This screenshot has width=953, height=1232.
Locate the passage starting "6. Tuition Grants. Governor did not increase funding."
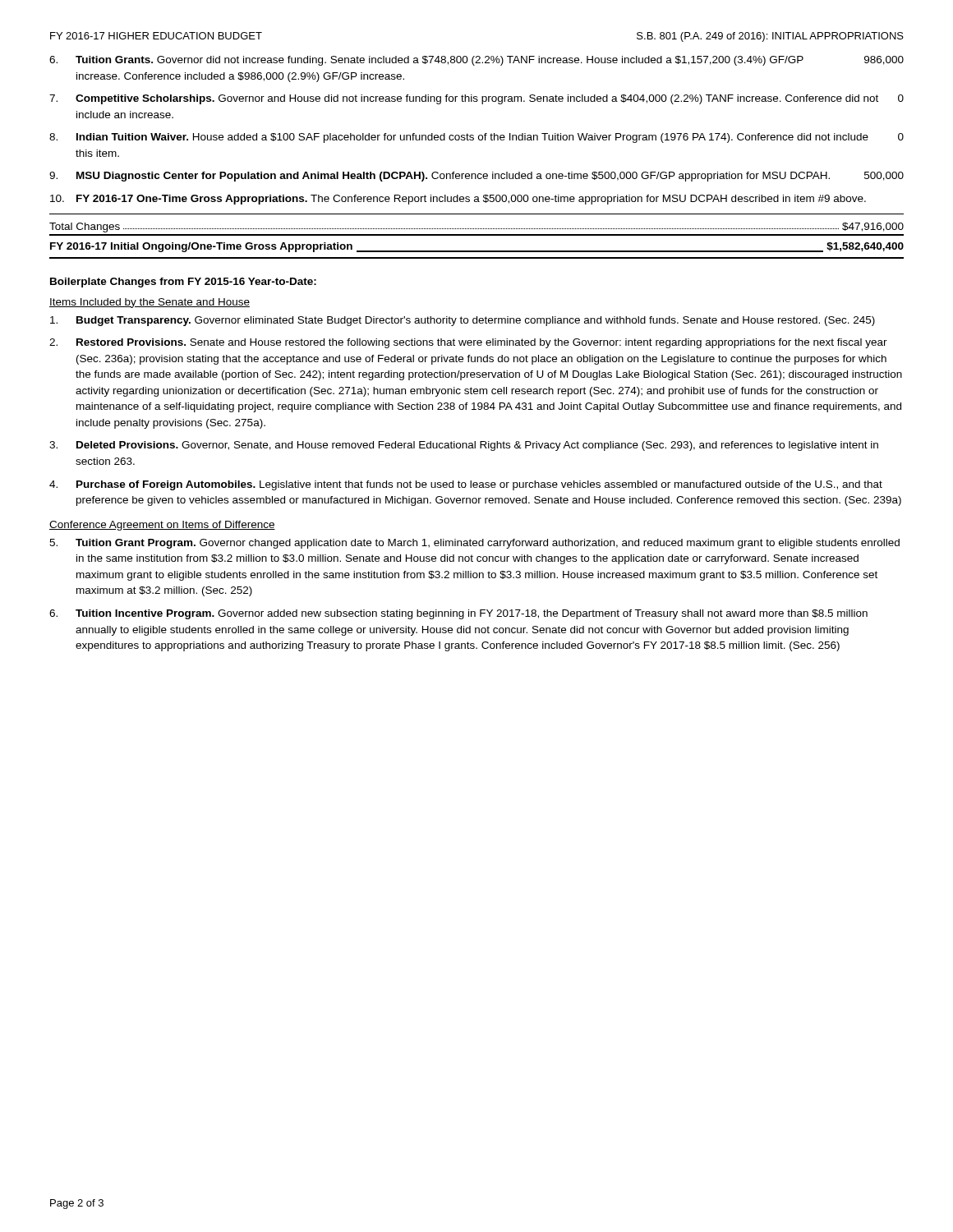click(x=476, y=68)
